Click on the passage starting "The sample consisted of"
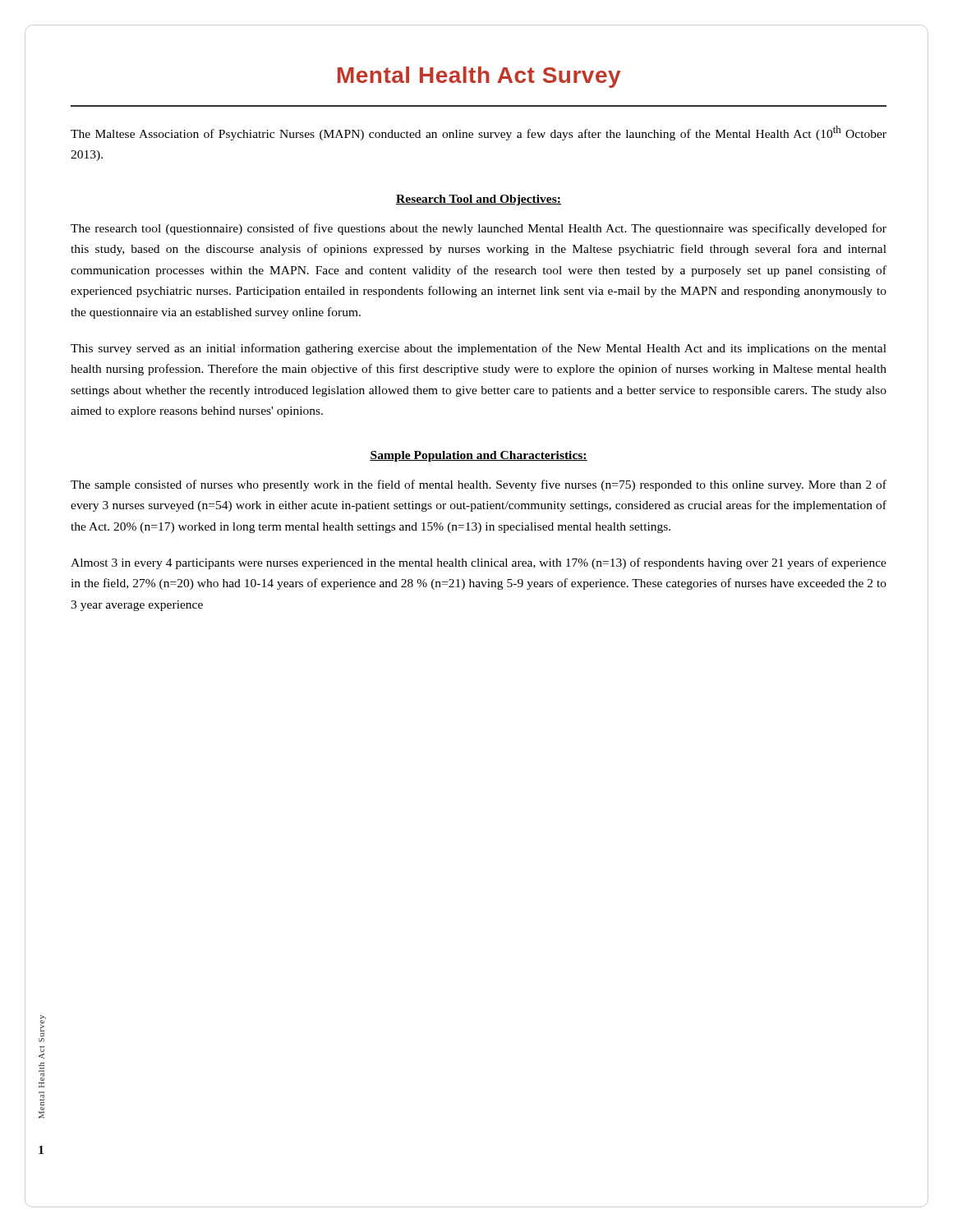The image size is (953, 1232). pyautogui.click(x=479, y=505)
